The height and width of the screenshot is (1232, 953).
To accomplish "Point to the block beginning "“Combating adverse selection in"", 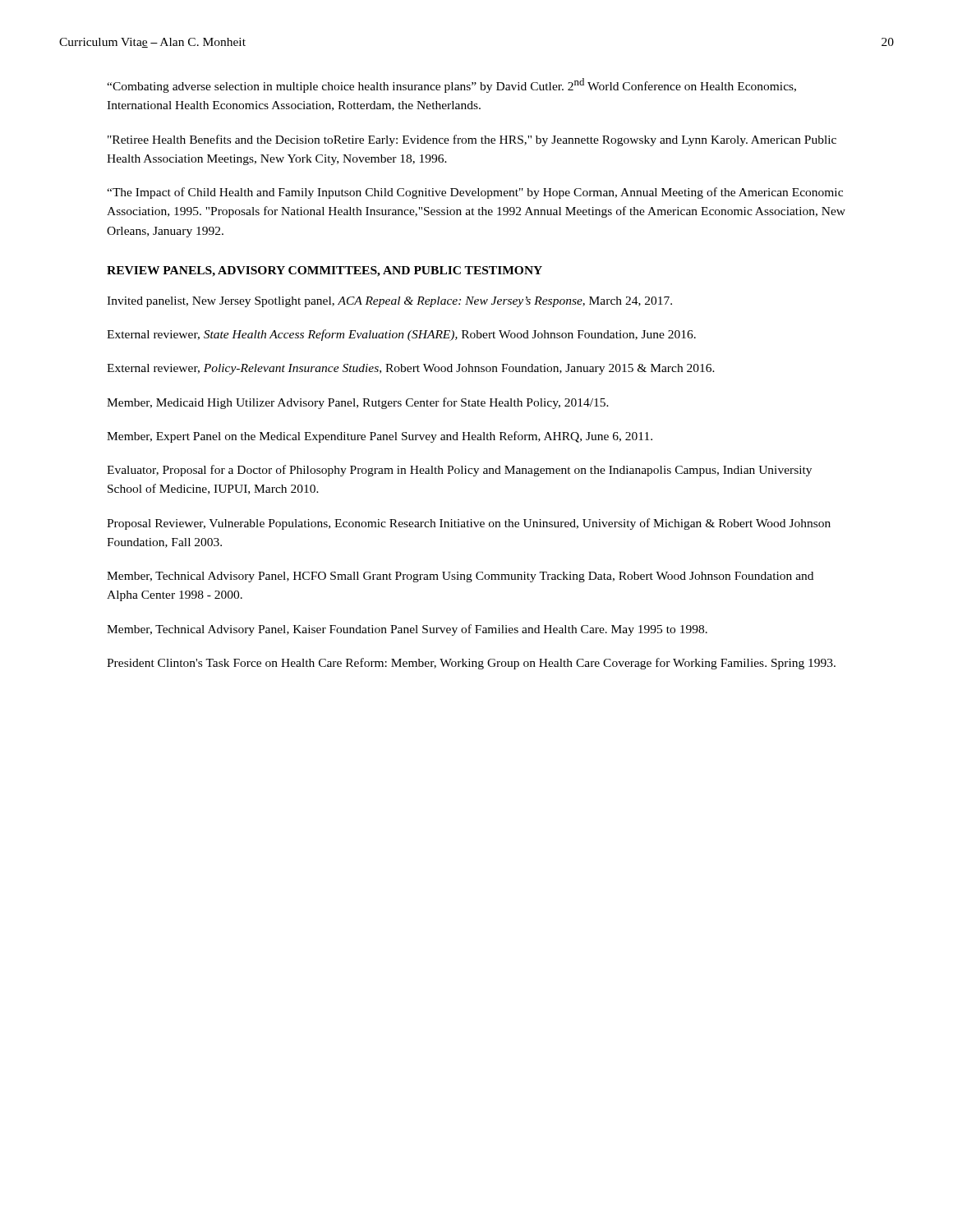I will pyautogui.click(x=452, y=94).
